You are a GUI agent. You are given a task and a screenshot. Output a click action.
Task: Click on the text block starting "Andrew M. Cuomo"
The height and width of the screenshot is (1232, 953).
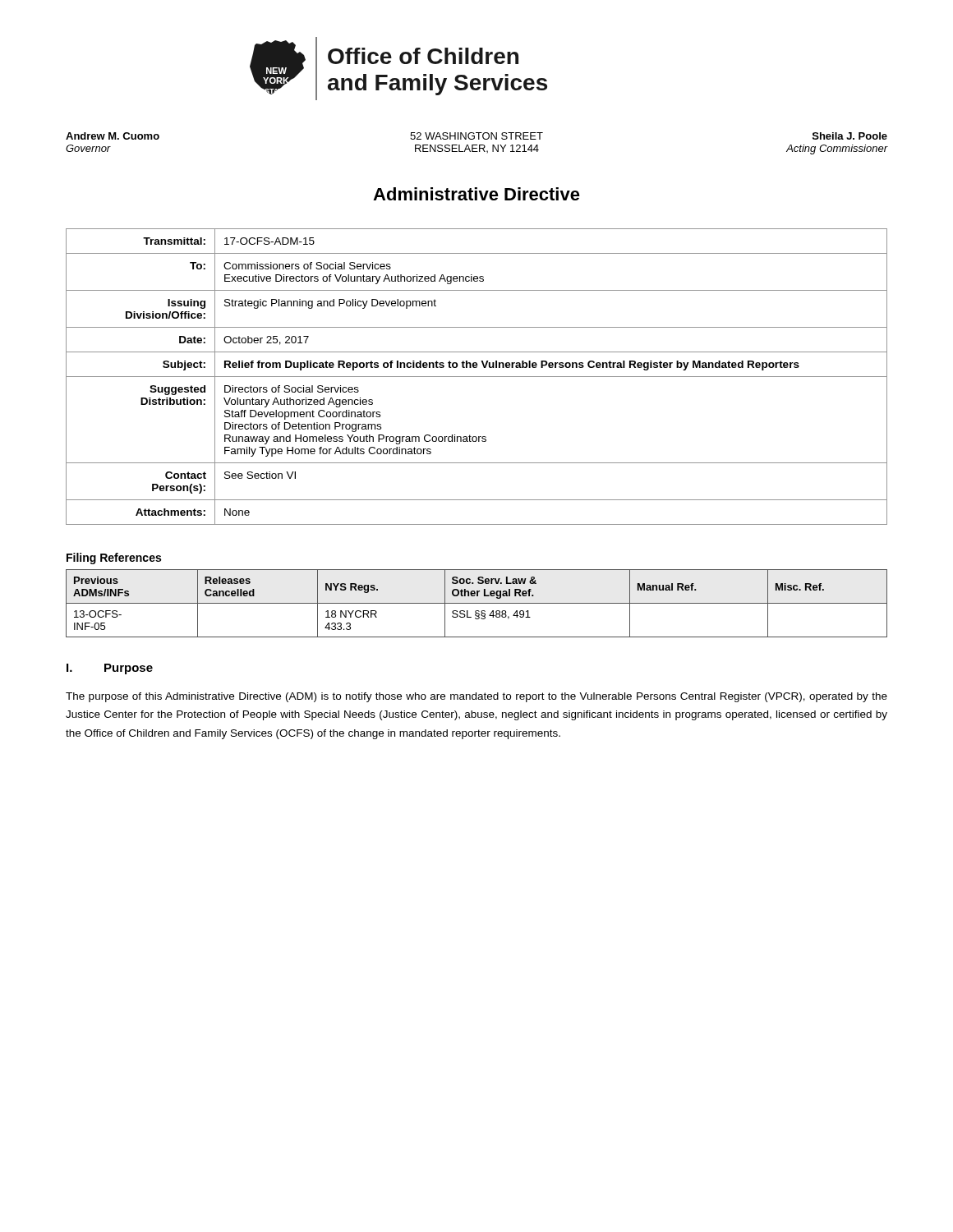click(476, 142)
